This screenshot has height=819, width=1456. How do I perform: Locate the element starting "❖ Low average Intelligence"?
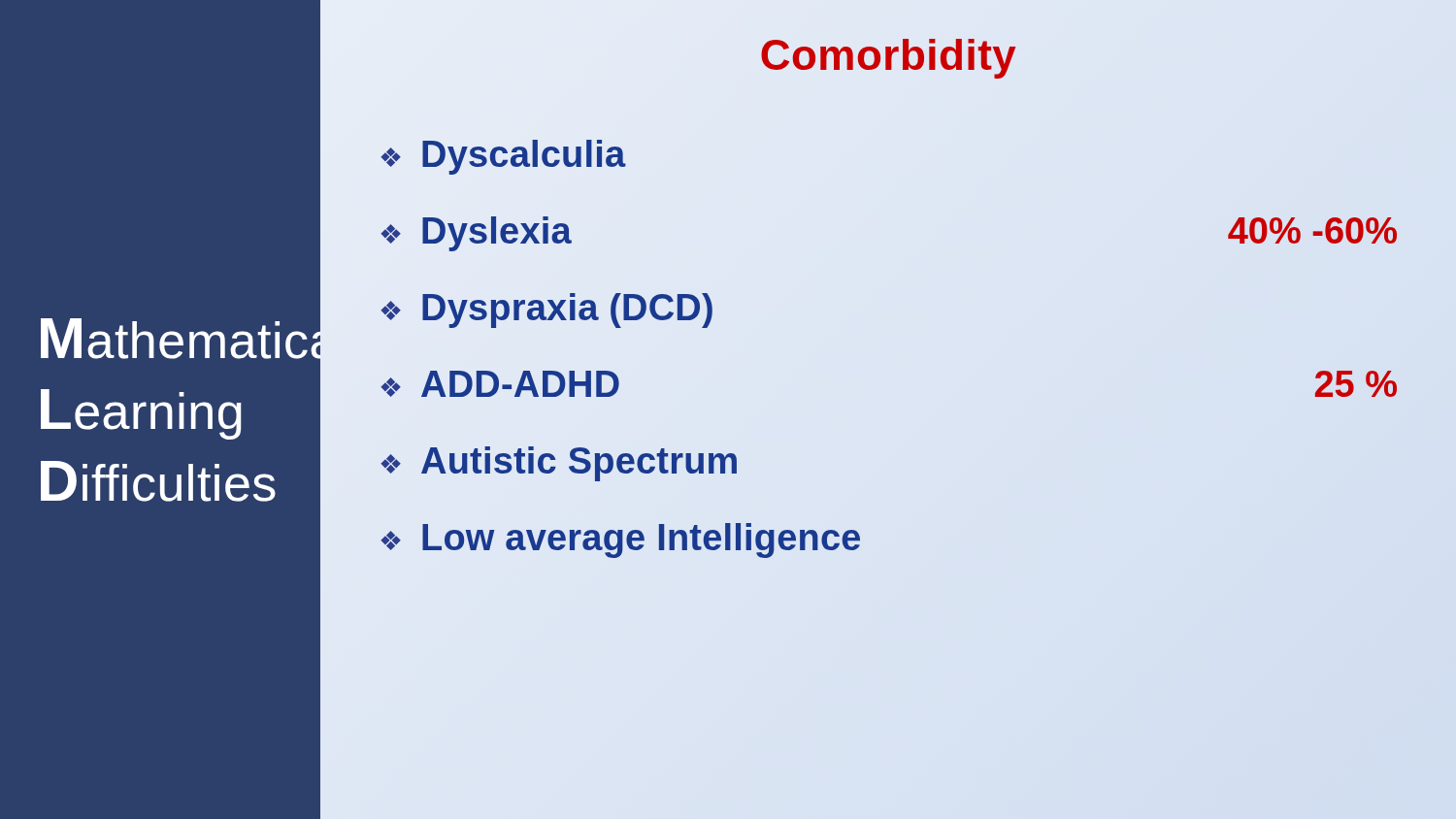pyautogui.click(x=620, y=541)
